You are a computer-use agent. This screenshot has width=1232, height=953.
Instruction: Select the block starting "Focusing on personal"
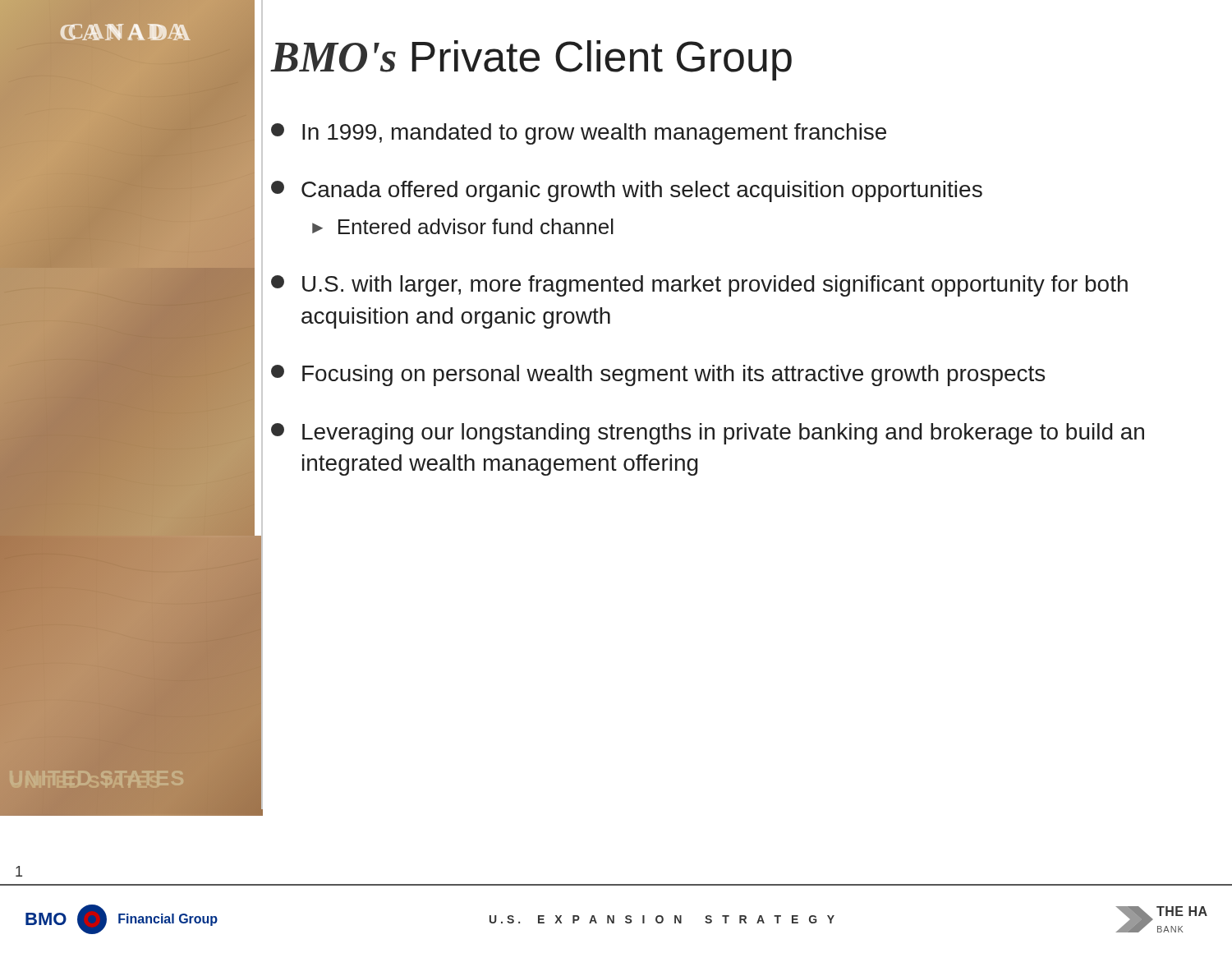tap(735, 374)
